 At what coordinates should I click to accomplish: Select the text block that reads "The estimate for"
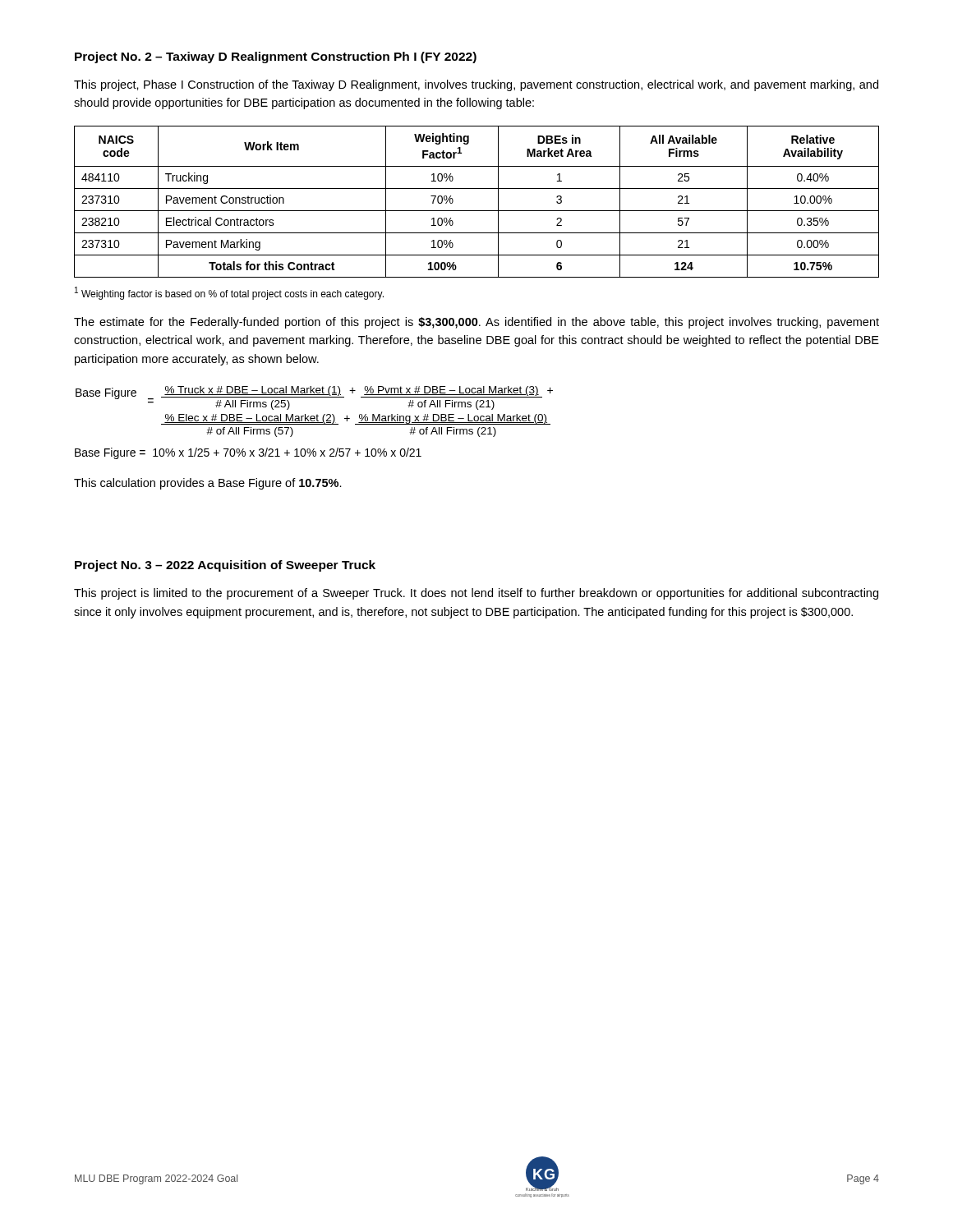pyautogui.click(x=476, y=340)
